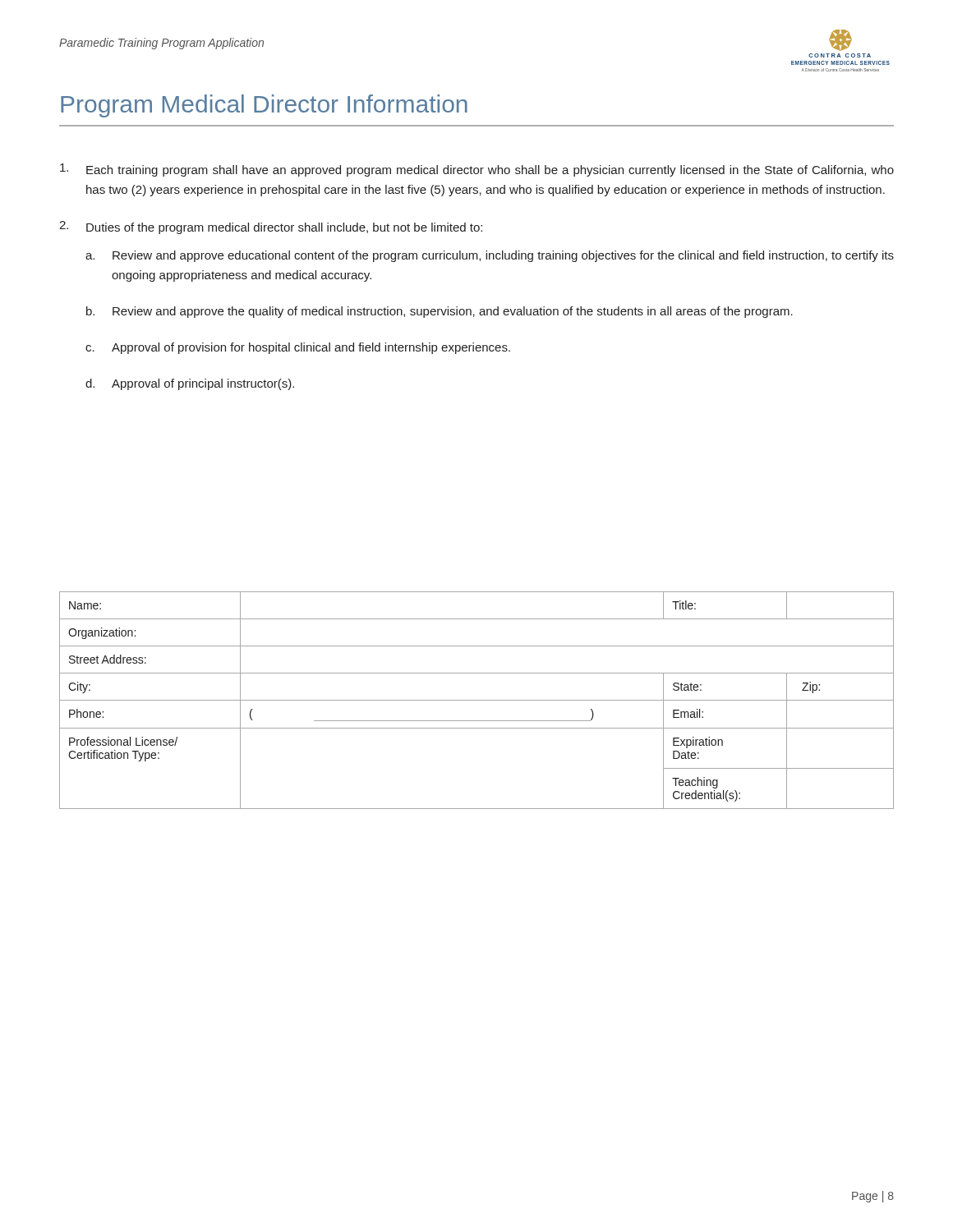This screenshot has width=953, height=1232.
Task: Find the region starting "d. Approval of"
Action: [x=190, y=384]
